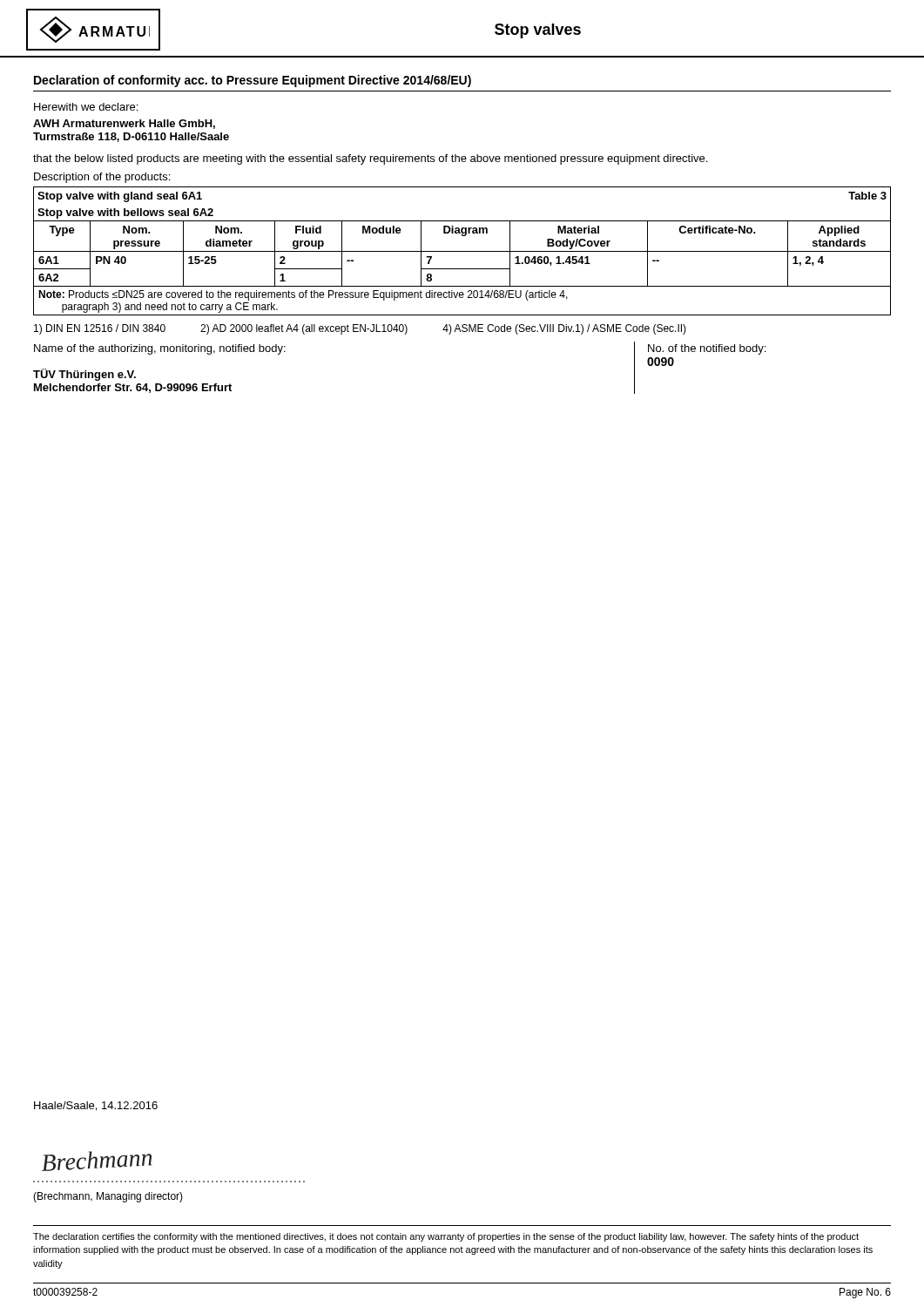Select the text block containing "that the below listed"
924x1307 pixels.
pyautogui.click(x=371, y=158)
